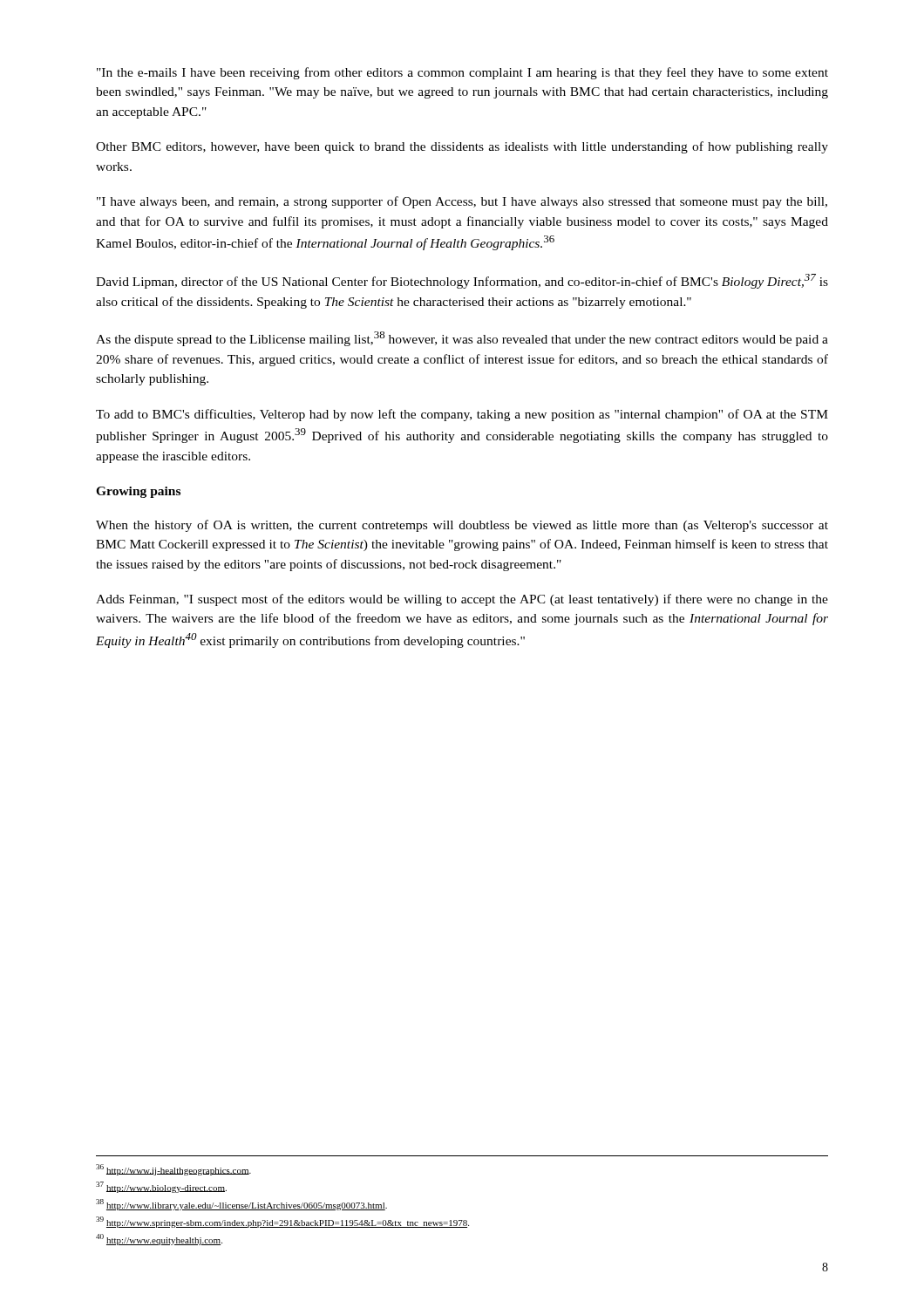Locate the text "37 http://www.biology-direct.com."
Screen dimensions: 1308x924
click(162, 1186)
